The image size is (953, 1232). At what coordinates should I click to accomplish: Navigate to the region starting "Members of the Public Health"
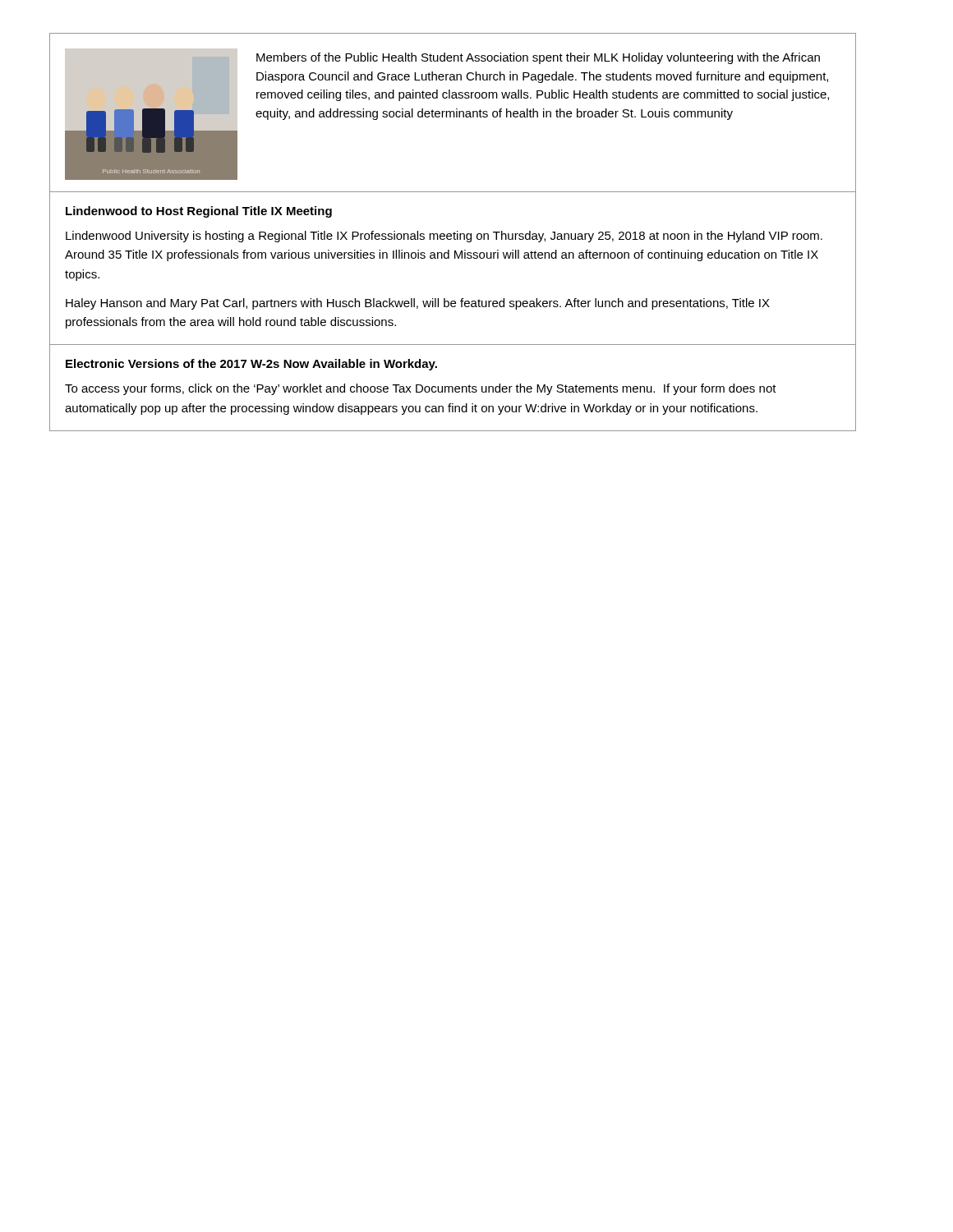click(543, 85)
